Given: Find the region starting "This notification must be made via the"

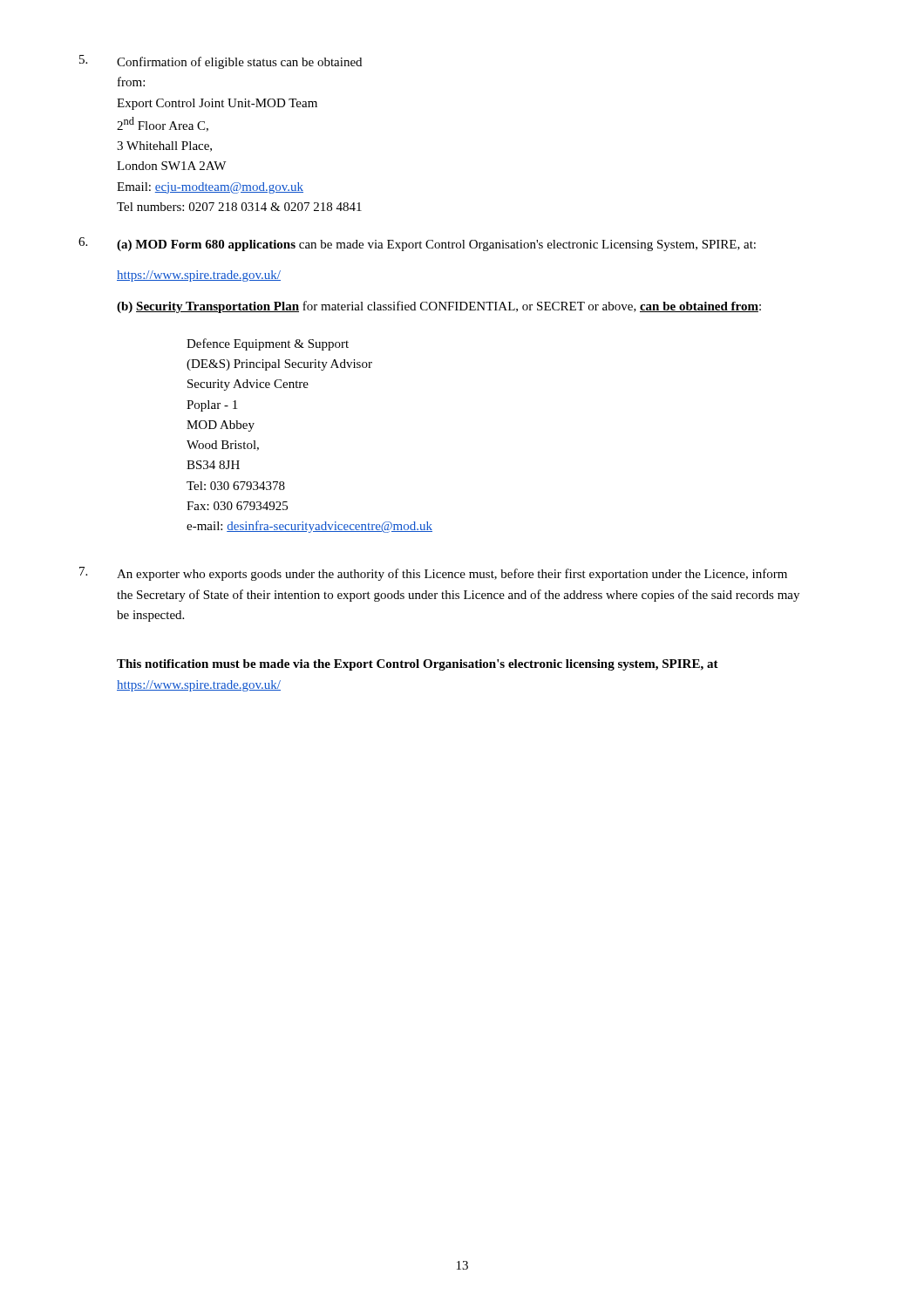Looking at the screenshot, I should 459,674.
